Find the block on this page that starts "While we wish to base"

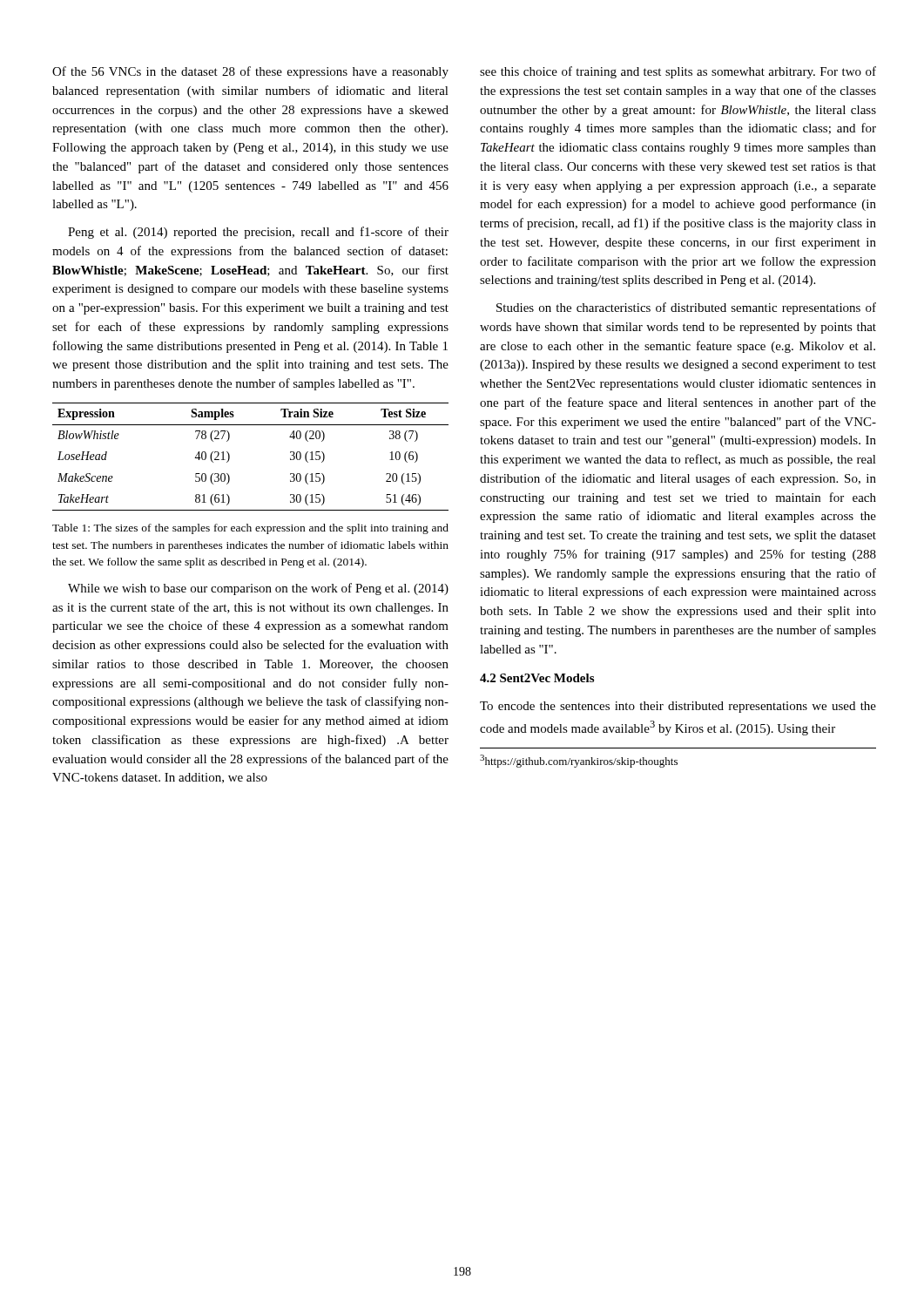[x=250, y=684]
